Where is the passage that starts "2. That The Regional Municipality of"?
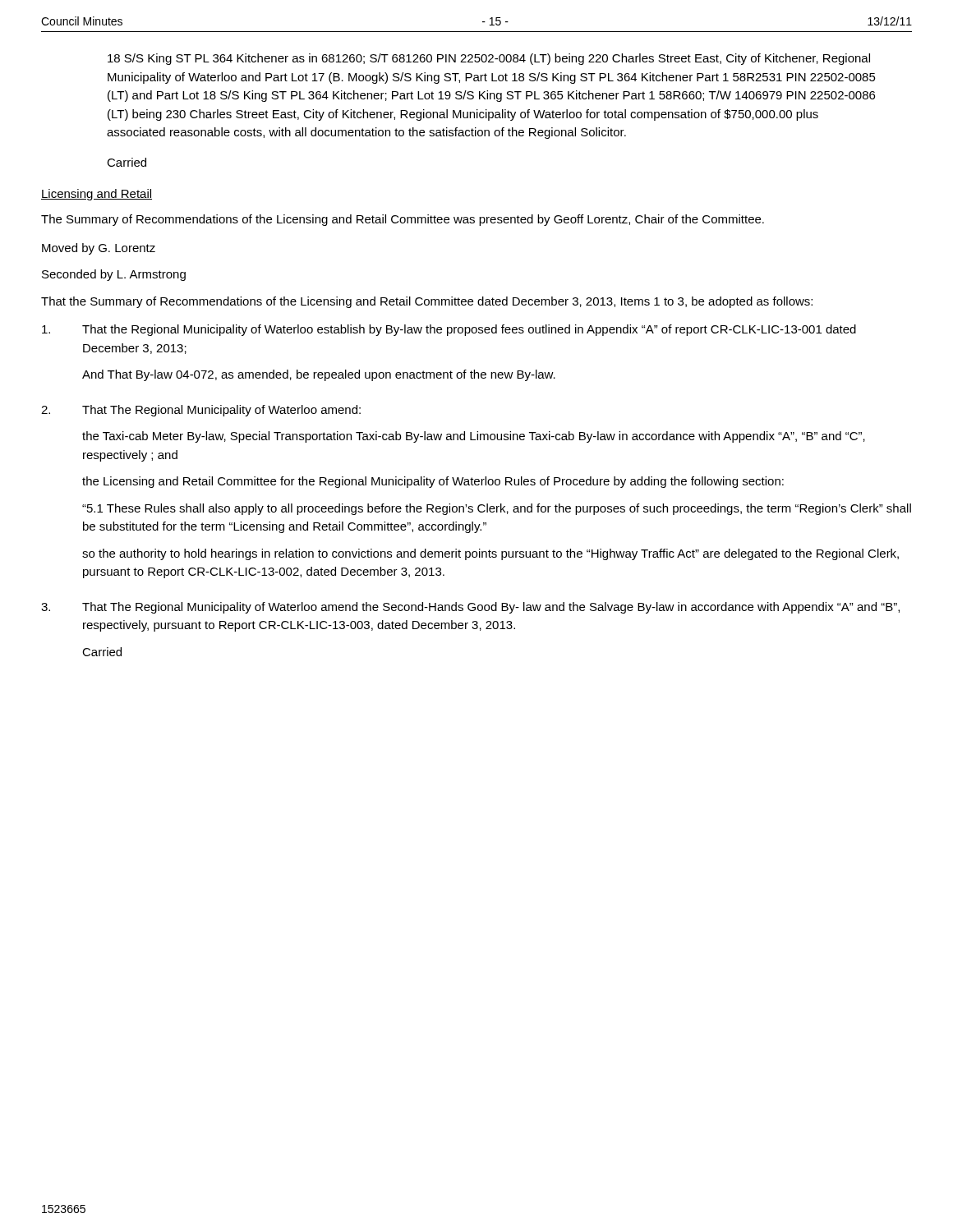953x1232 pixels. pos(476,495)
